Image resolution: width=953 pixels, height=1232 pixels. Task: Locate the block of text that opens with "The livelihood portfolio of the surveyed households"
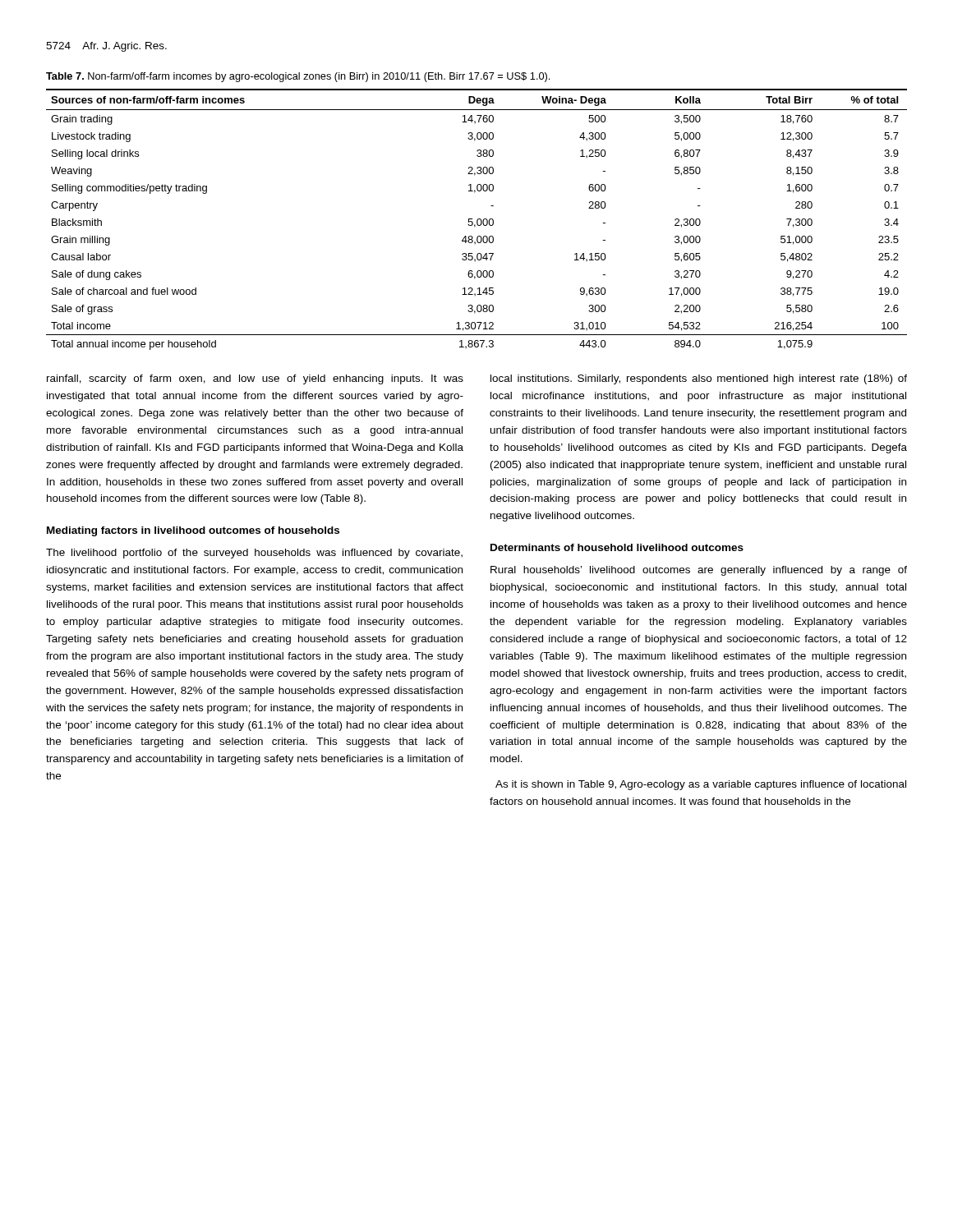click(x=255, y=665)
